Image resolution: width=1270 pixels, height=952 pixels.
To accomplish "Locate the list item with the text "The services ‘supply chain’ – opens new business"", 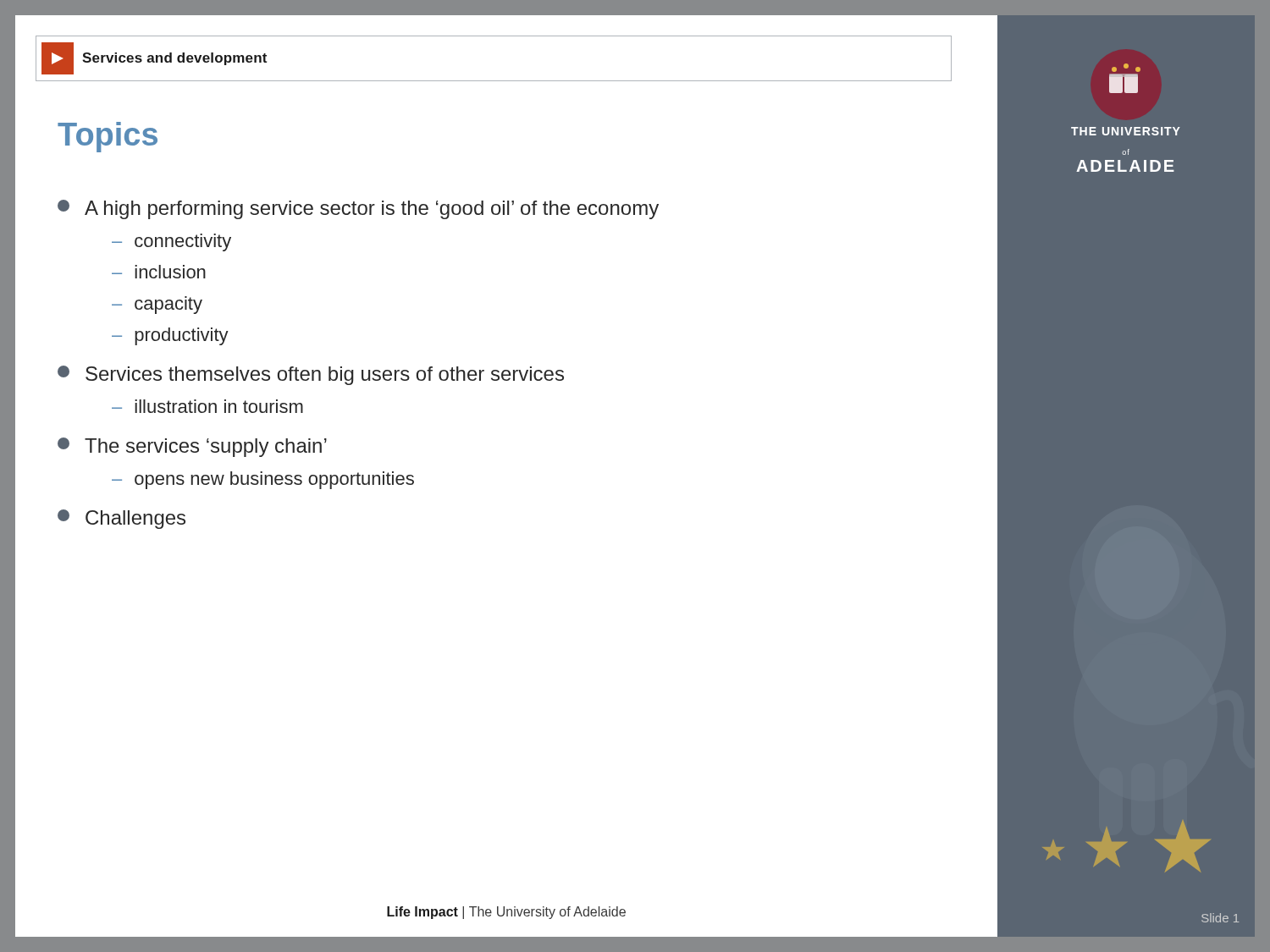I will coord(236,463).
